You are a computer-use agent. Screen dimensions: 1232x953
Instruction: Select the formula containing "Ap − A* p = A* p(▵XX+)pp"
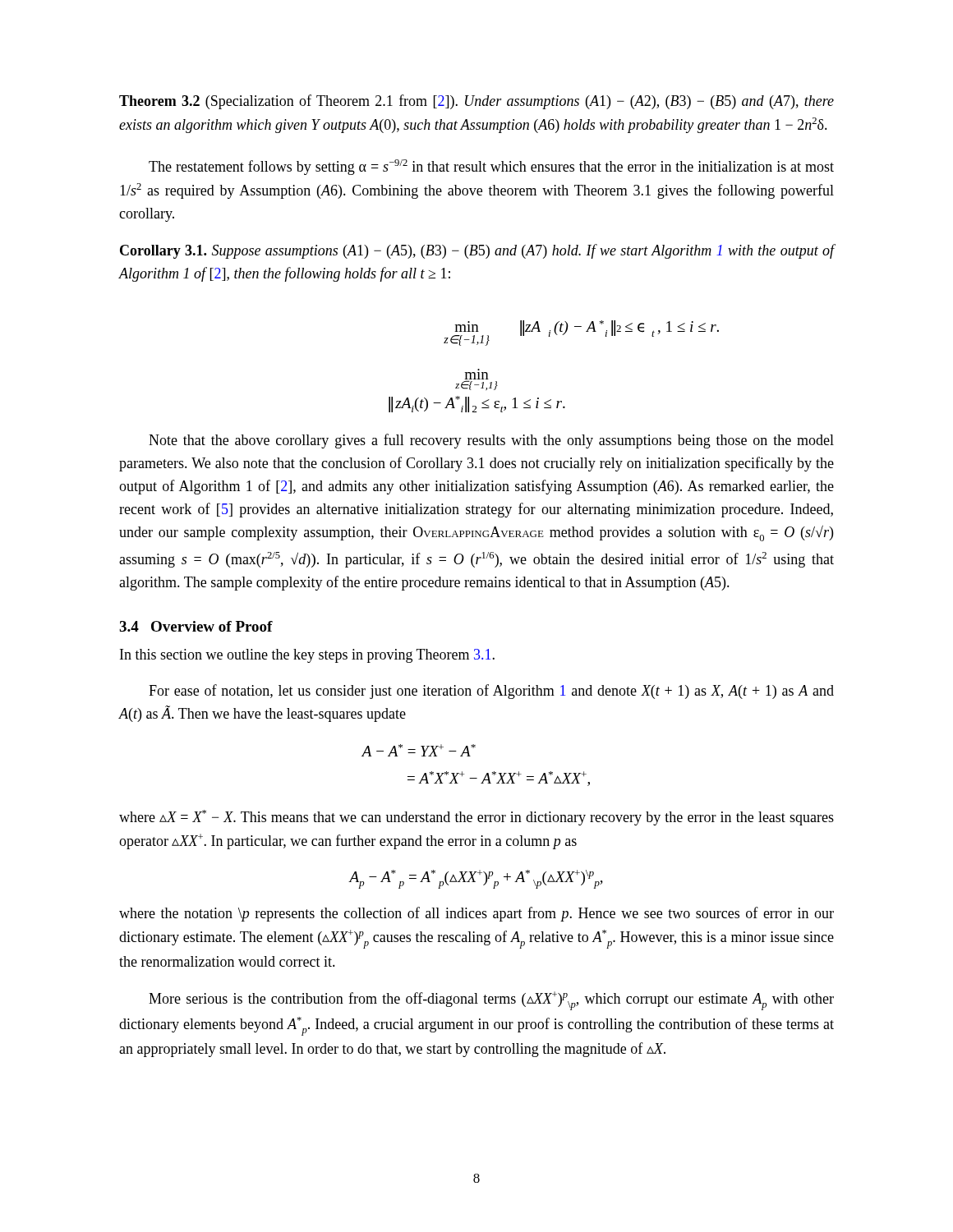point(476,877)
